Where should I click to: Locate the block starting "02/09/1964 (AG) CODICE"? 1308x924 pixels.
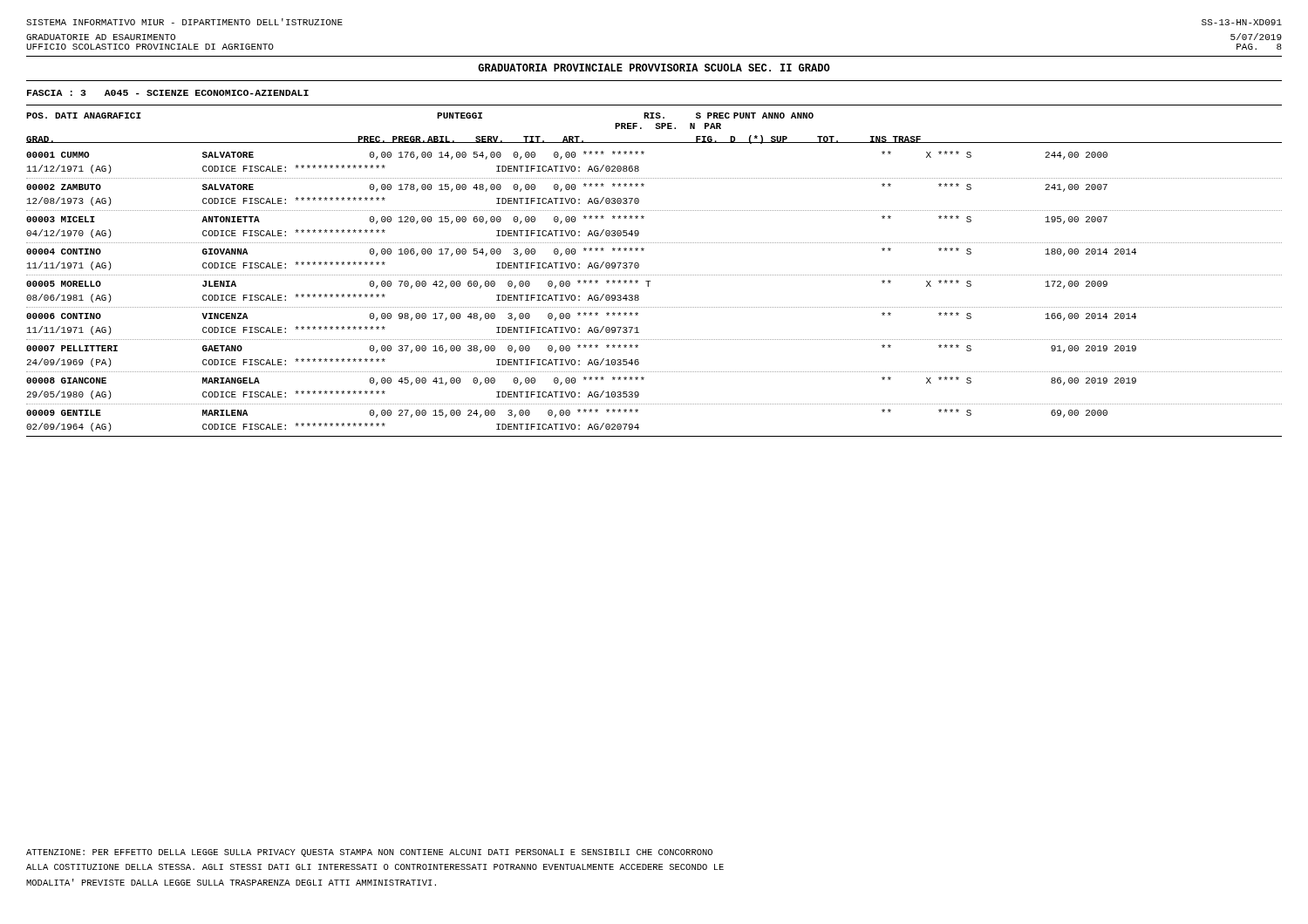tap(333, 428)
